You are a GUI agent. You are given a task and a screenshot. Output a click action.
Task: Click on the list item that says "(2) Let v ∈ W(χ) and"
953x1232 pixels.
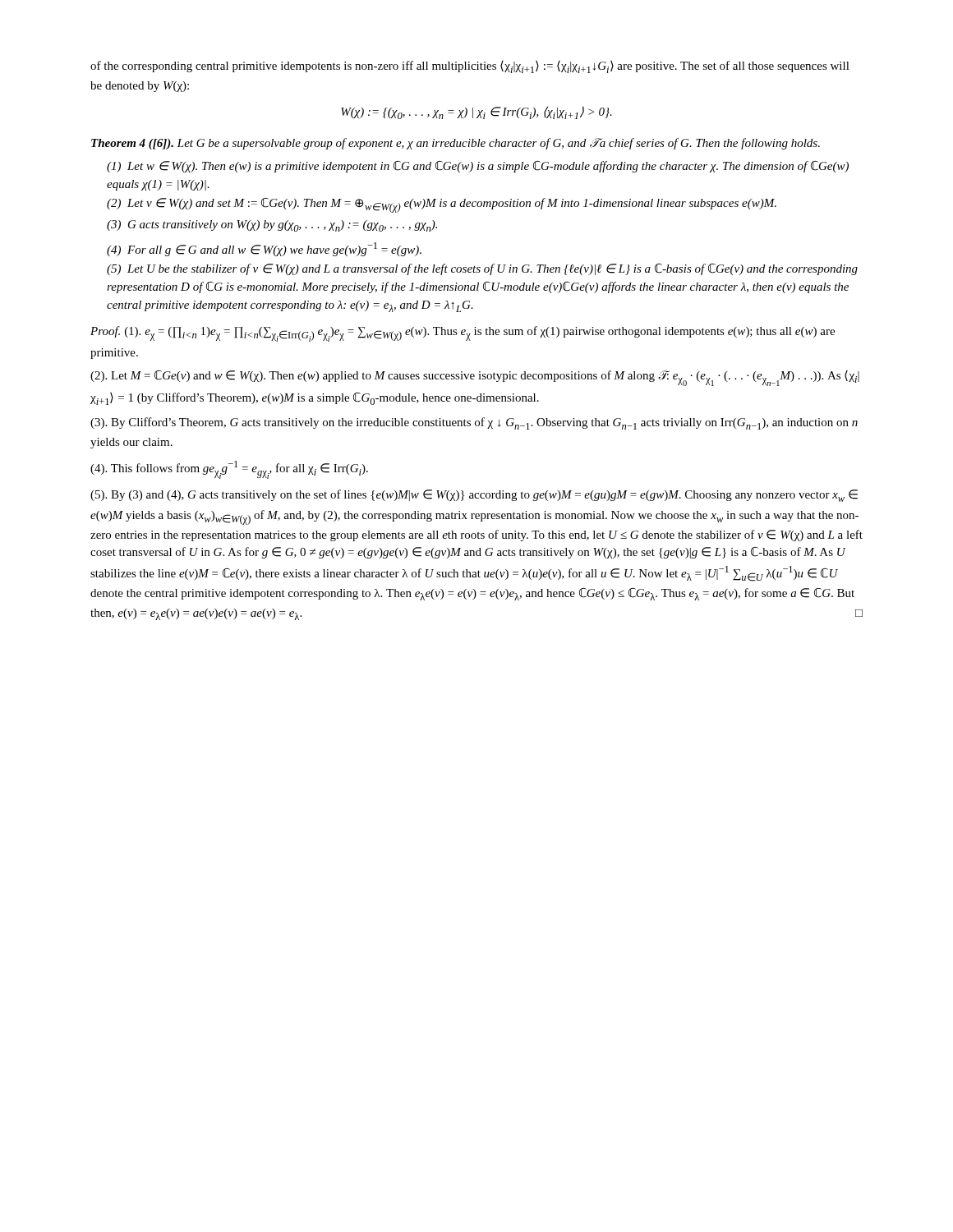coord(476,205)
